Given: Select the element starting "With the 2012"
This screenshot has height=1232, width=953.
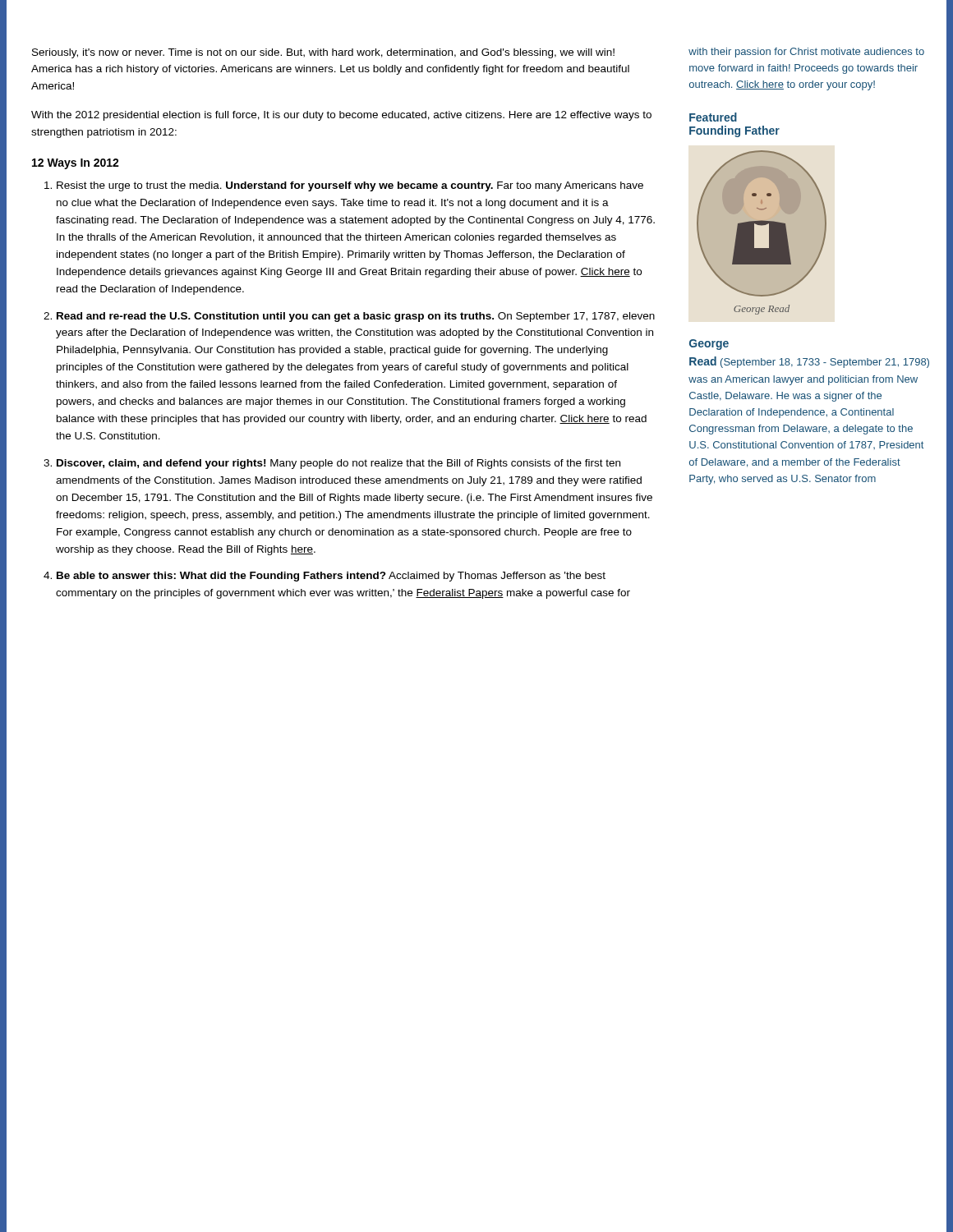Looking at the screenshot, I should pyautogui.click(x=344, y=124).
